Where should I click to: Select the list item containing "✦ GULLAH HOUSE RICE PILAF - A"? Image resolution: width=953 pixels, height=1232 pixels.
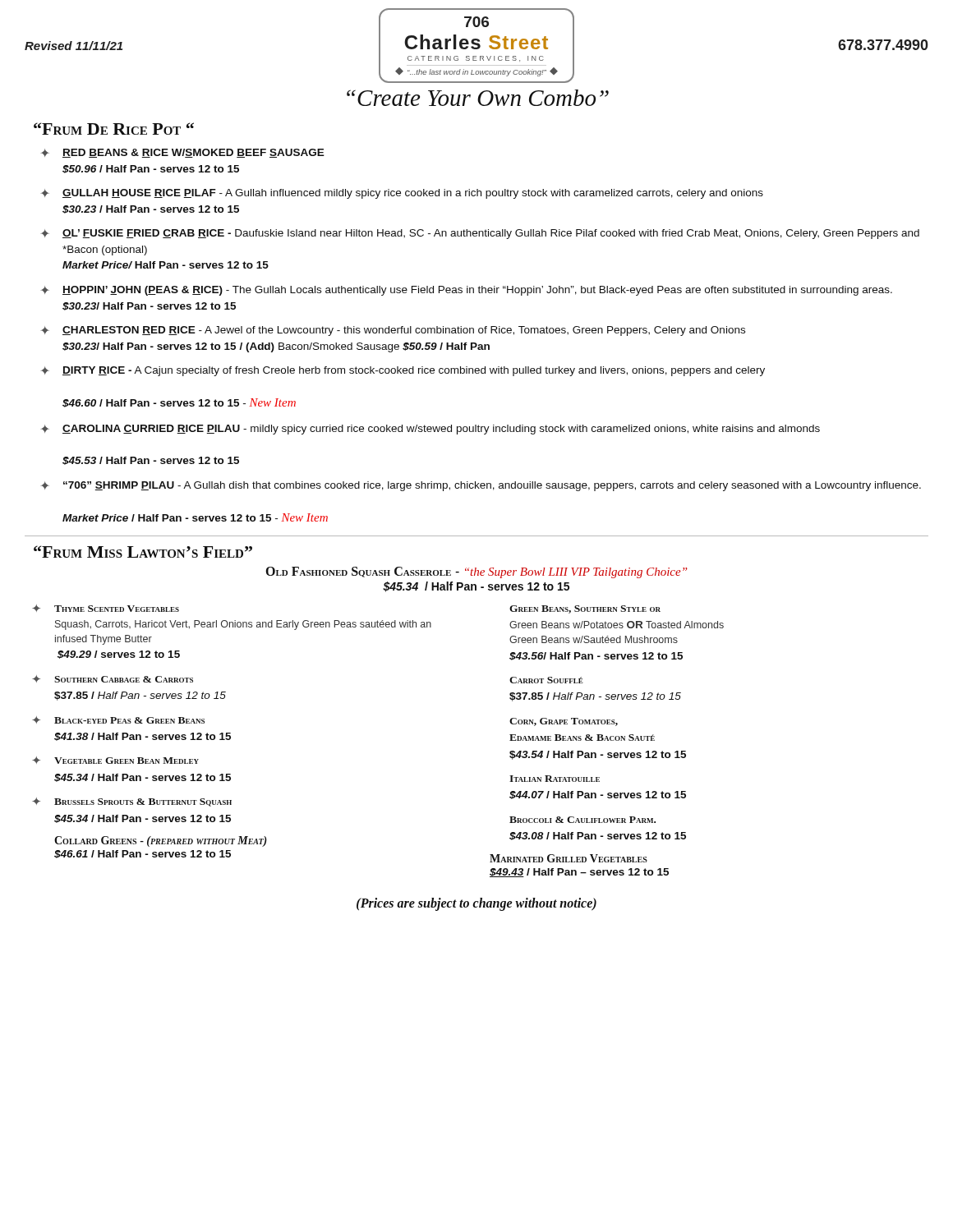coord(484,201)
